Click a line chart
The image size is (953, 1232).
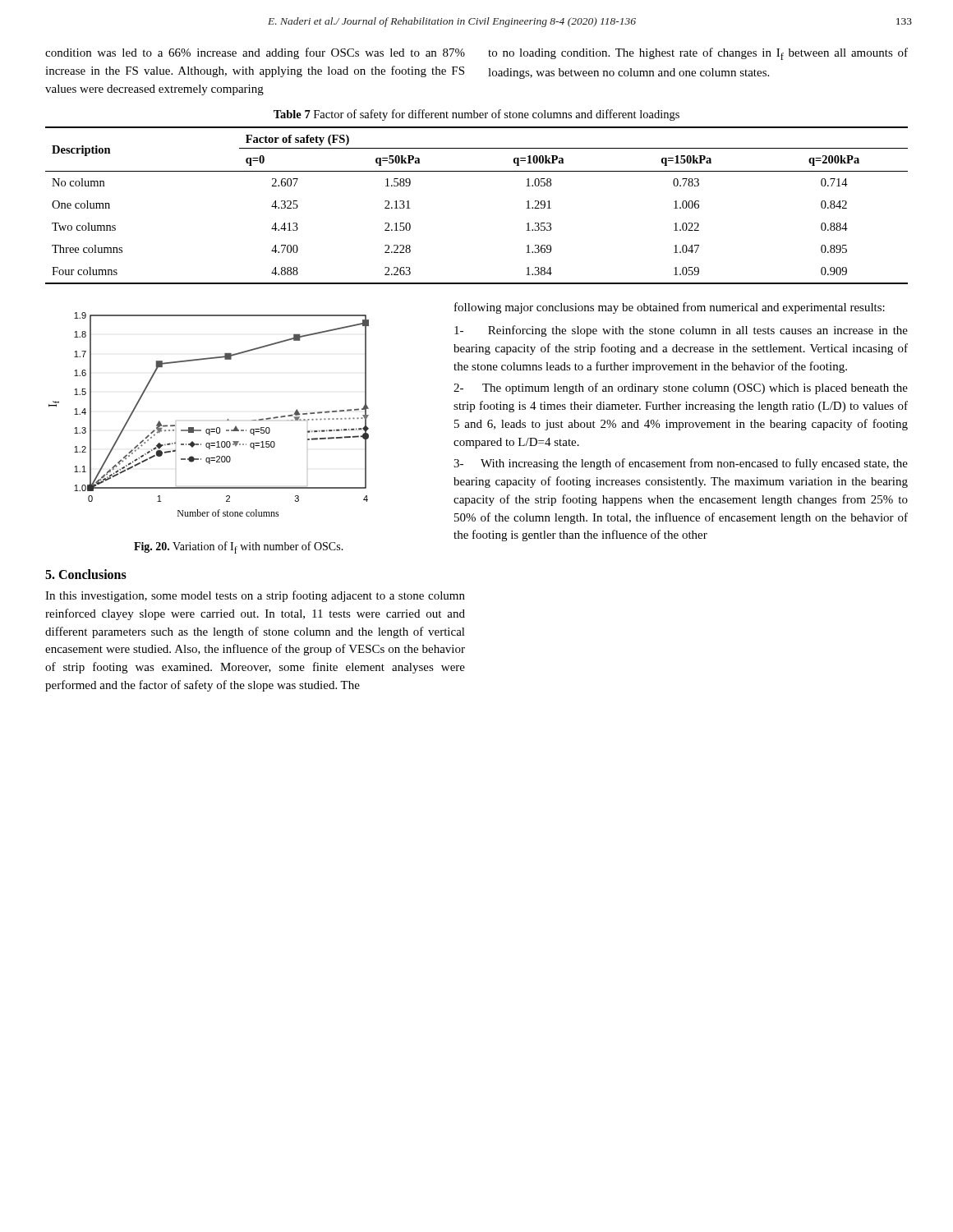tap(239, 418)
